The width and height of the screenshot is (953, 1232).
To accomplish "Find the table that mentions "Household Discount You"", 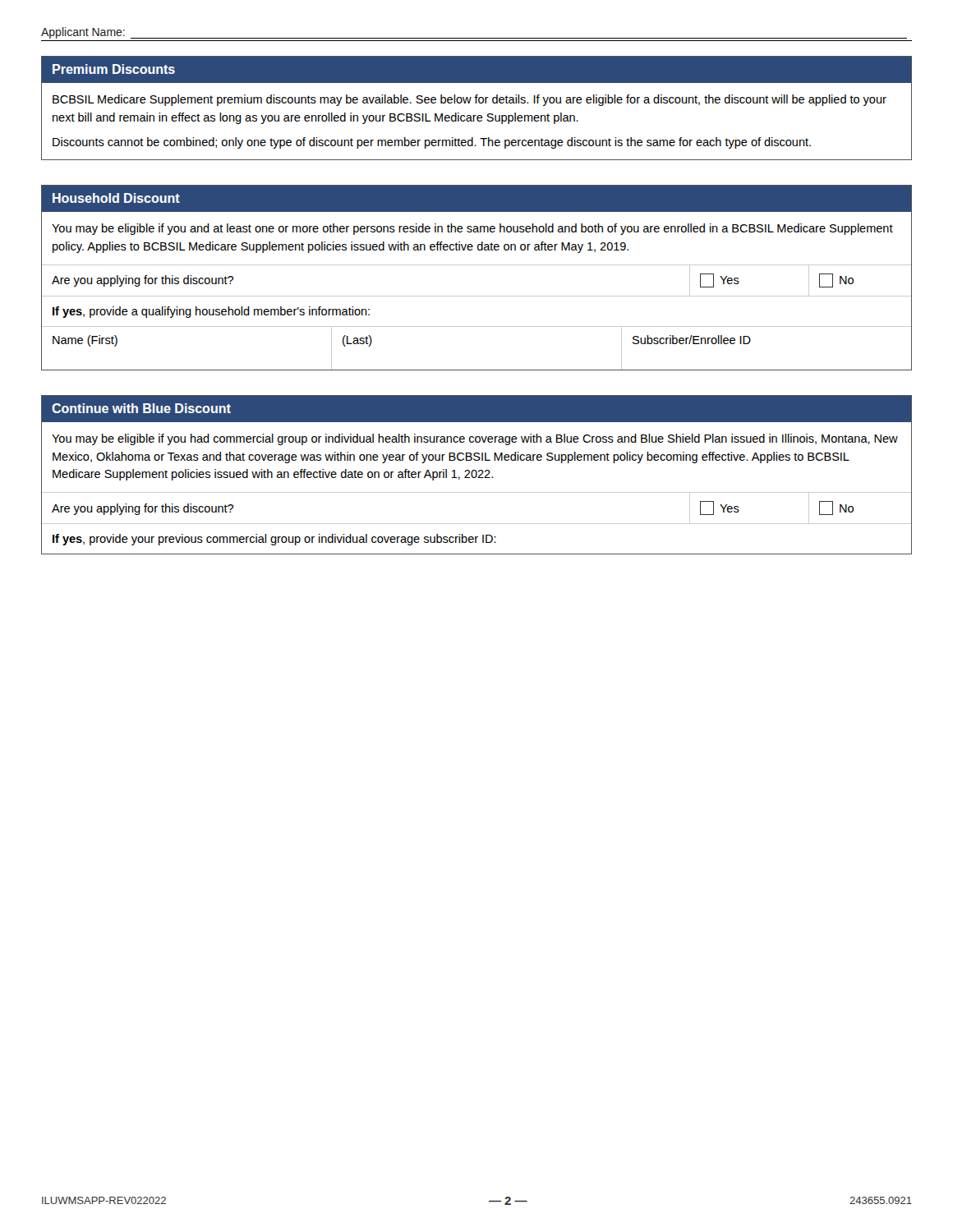I will [x=476, y=278].
